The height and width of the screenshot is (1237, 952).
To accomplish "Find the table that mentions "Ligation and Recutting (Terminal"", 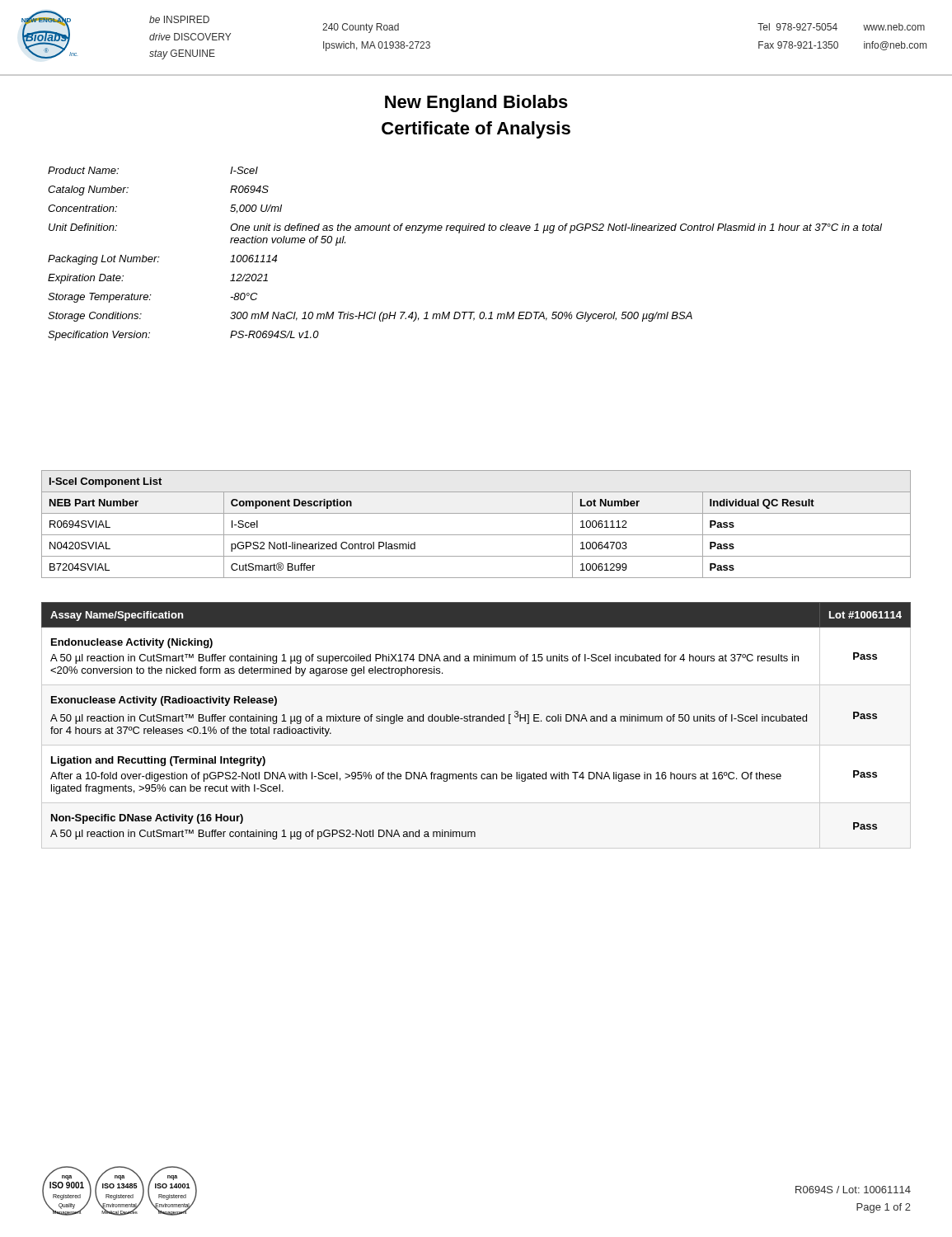I will (476, 725).
